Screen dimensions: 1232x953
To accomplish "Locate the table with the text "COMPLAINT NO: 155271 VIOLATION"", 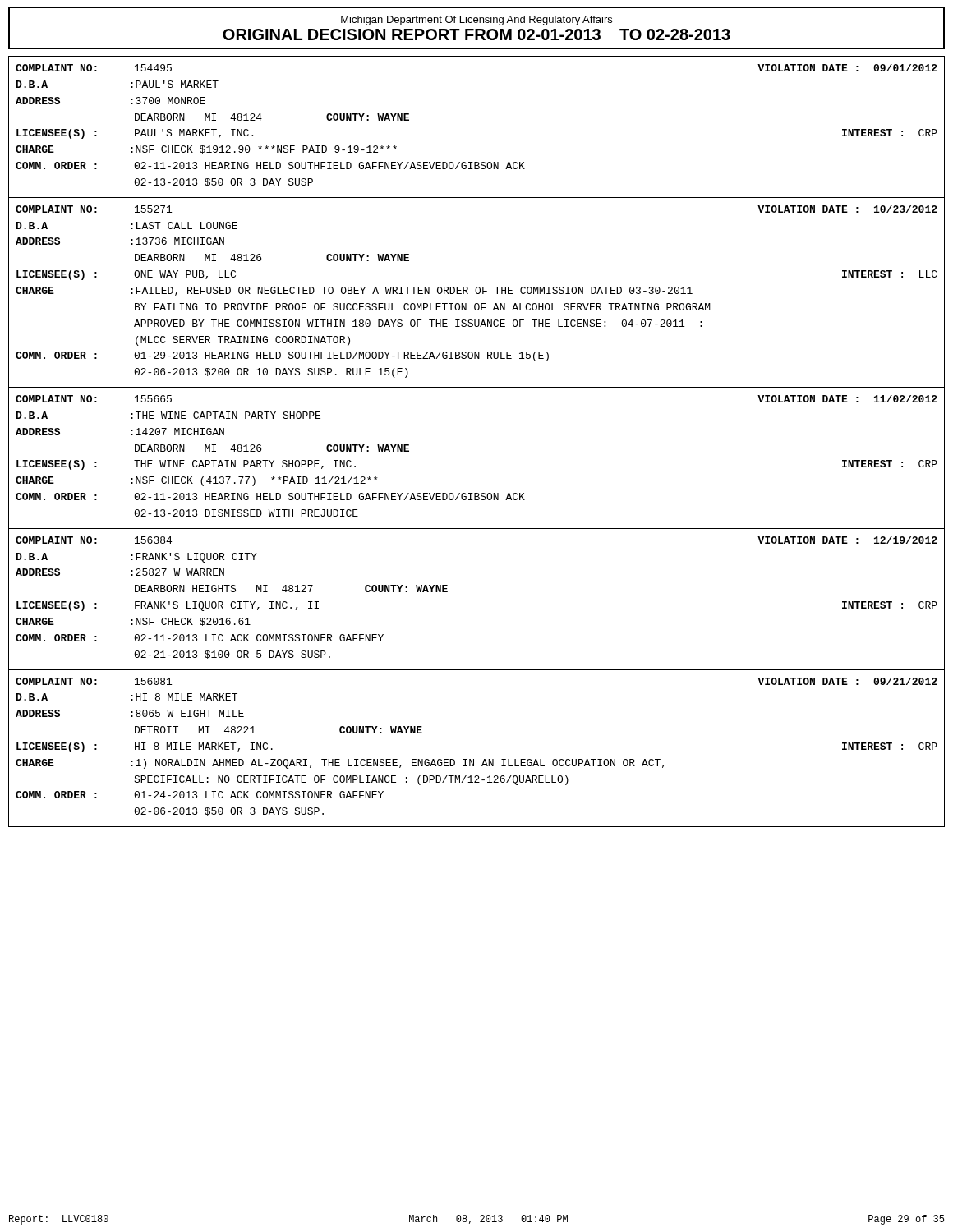I will (476, 293).
